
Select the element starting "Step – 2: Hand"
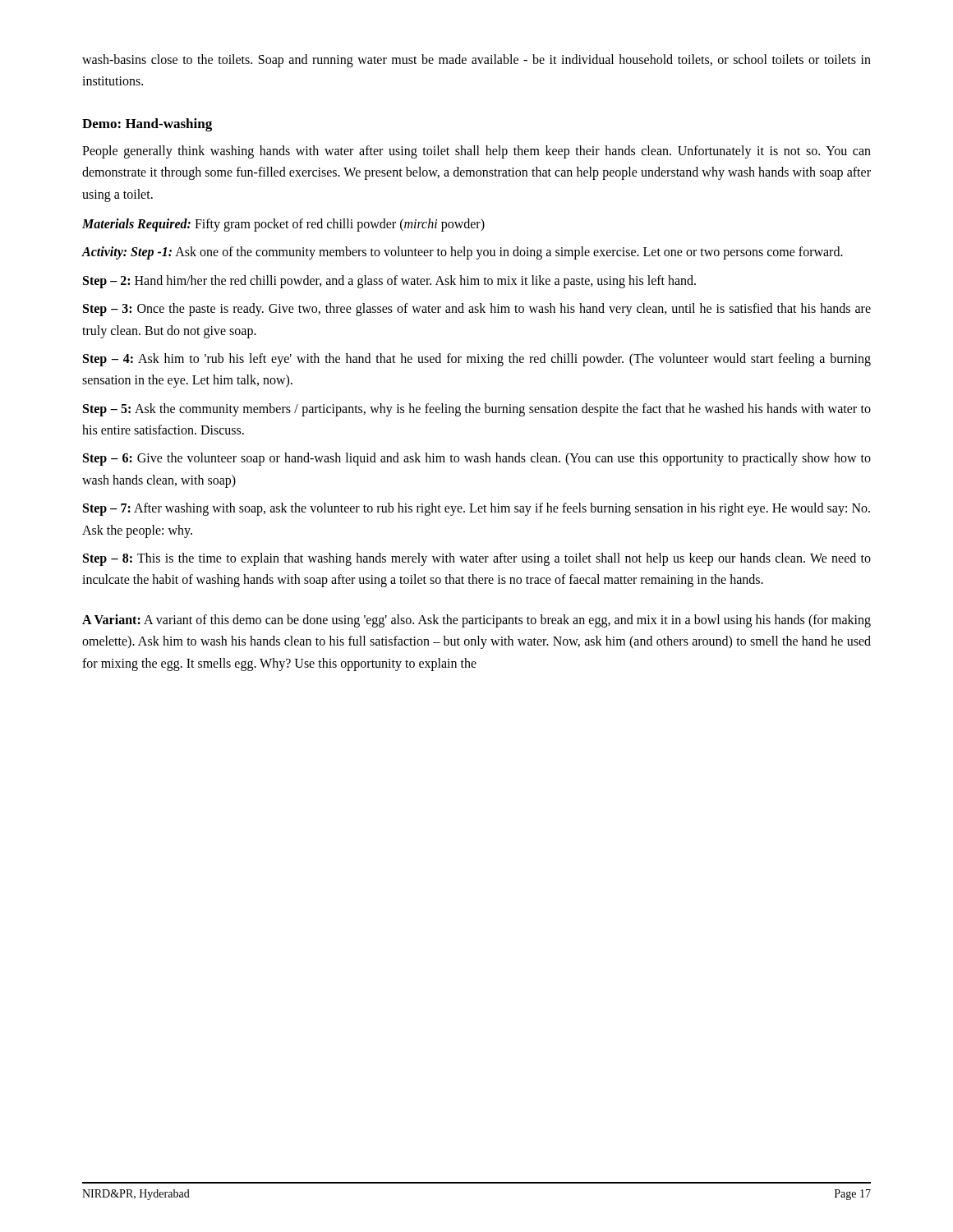click(389, 280)
